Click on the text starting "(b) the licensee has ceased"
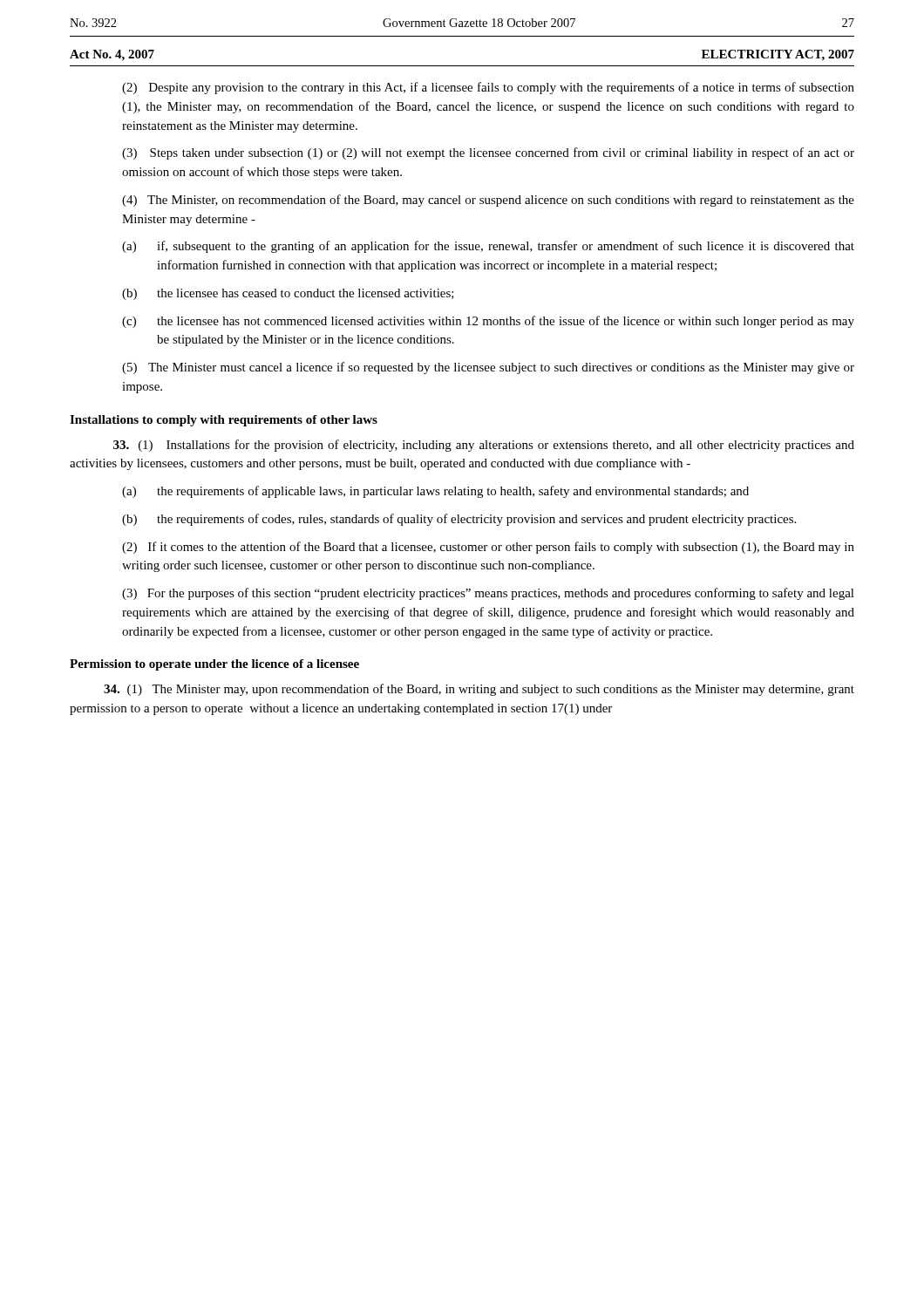924x1308 pixels. tap(288, 294)
